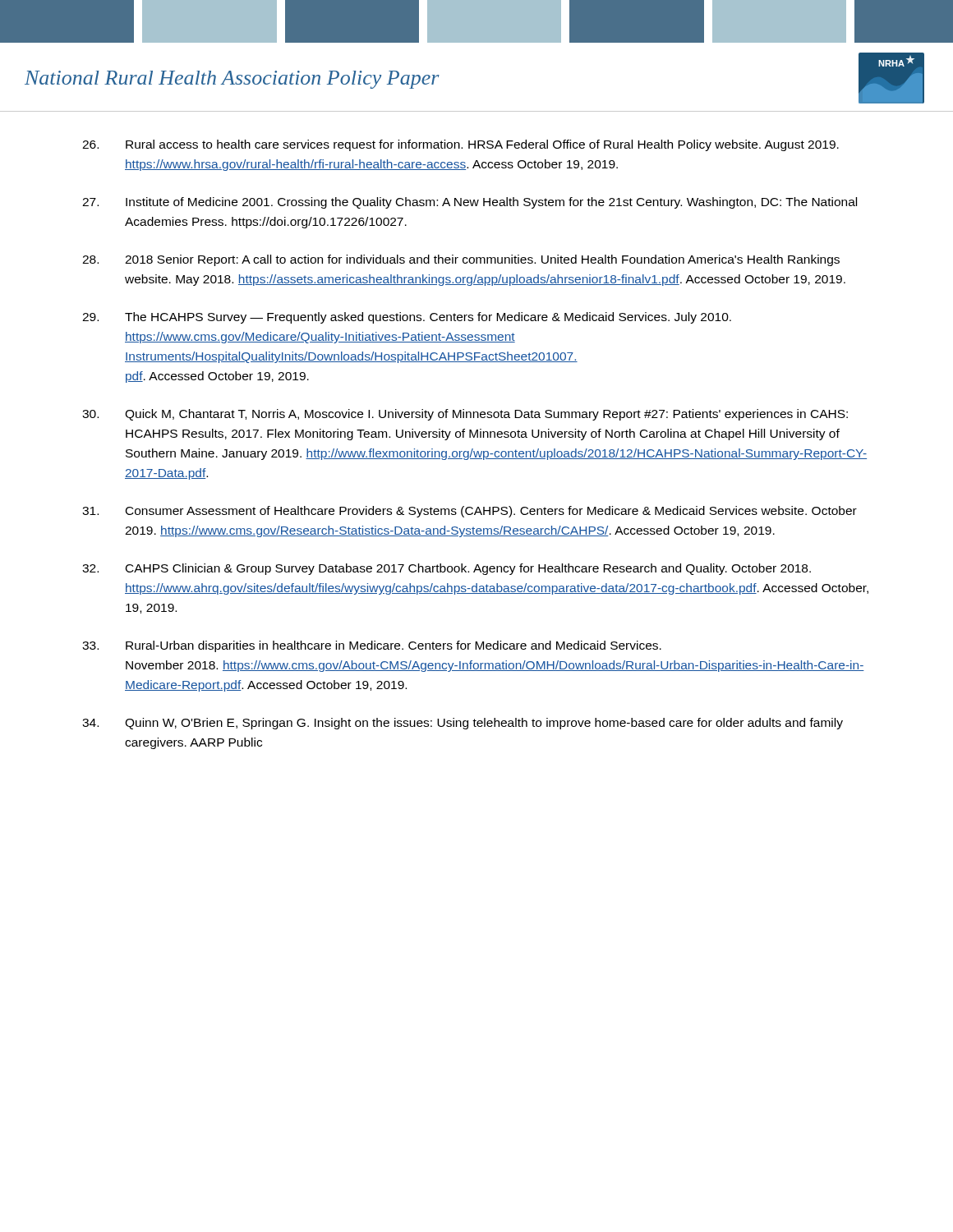
Task: Find the block on this page that starts "34. Quinn W, O'Brien"
Action: pyautogui.click(x=485, y=733)
